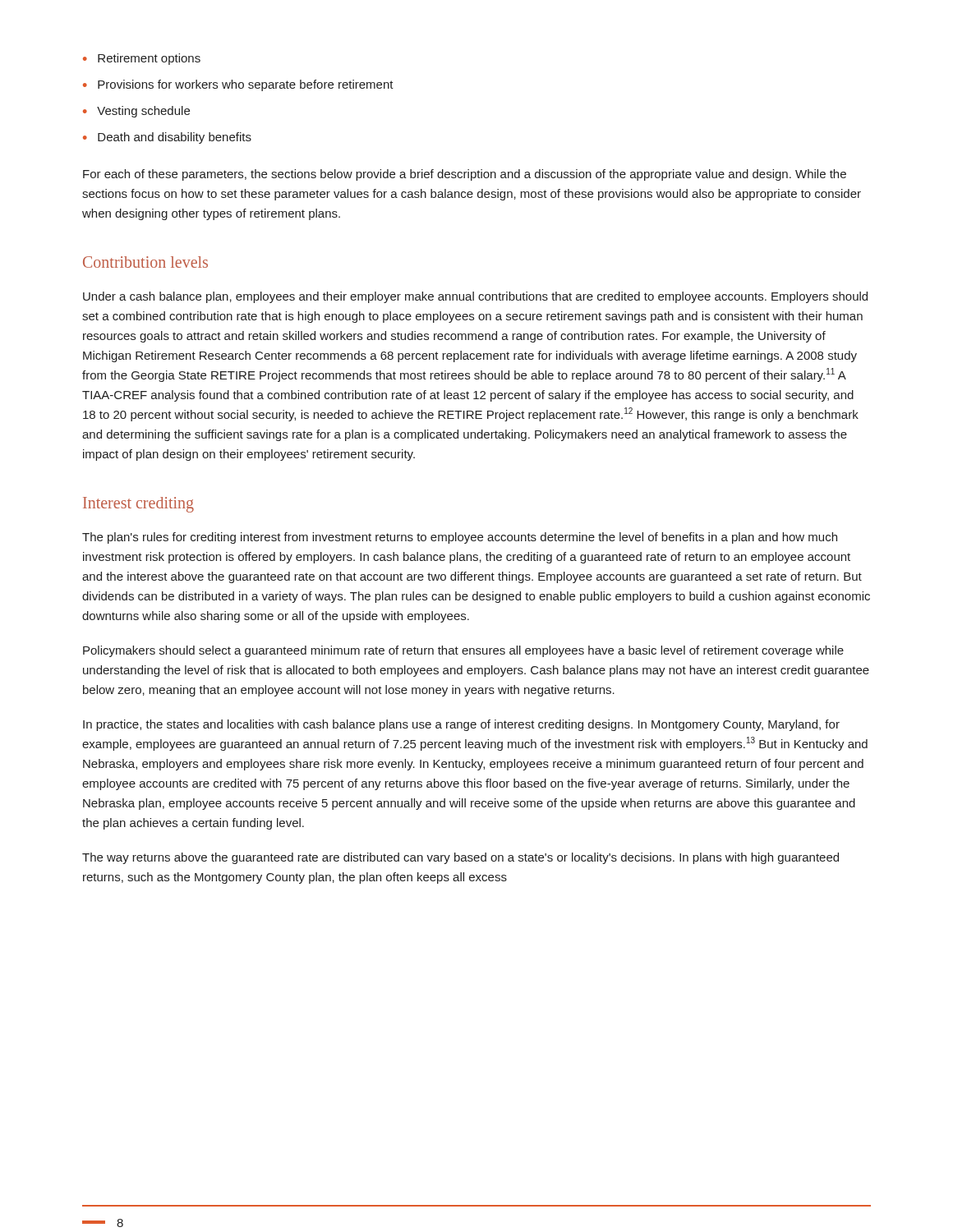
Task: Click on the text block starting "Contribution levels"
Action: point(145,262)
